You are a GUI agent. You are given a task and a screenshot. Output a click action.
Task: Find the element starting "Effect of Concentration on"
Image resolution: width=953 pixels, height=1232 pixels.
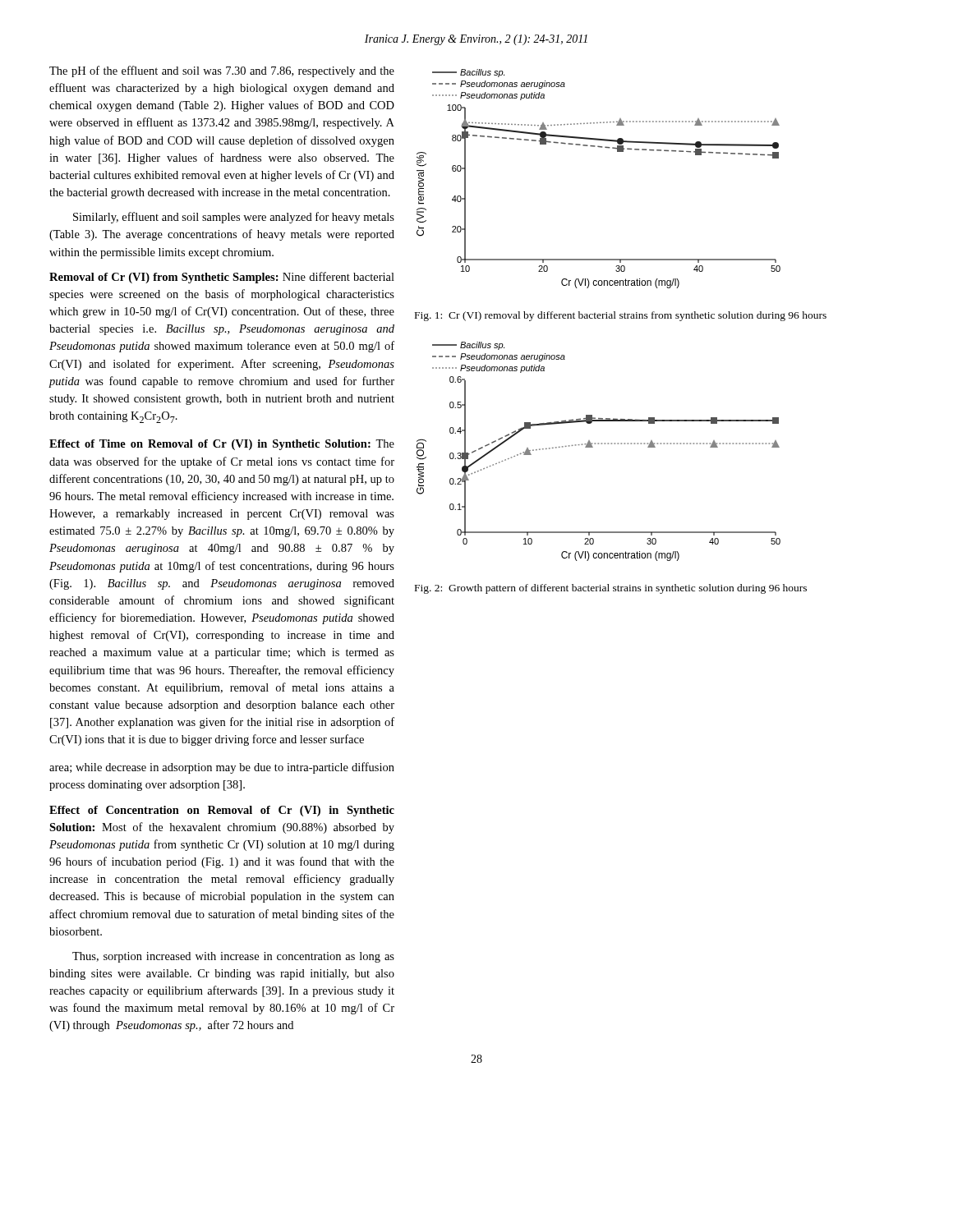pyautogui.click(x=222, y=870)
